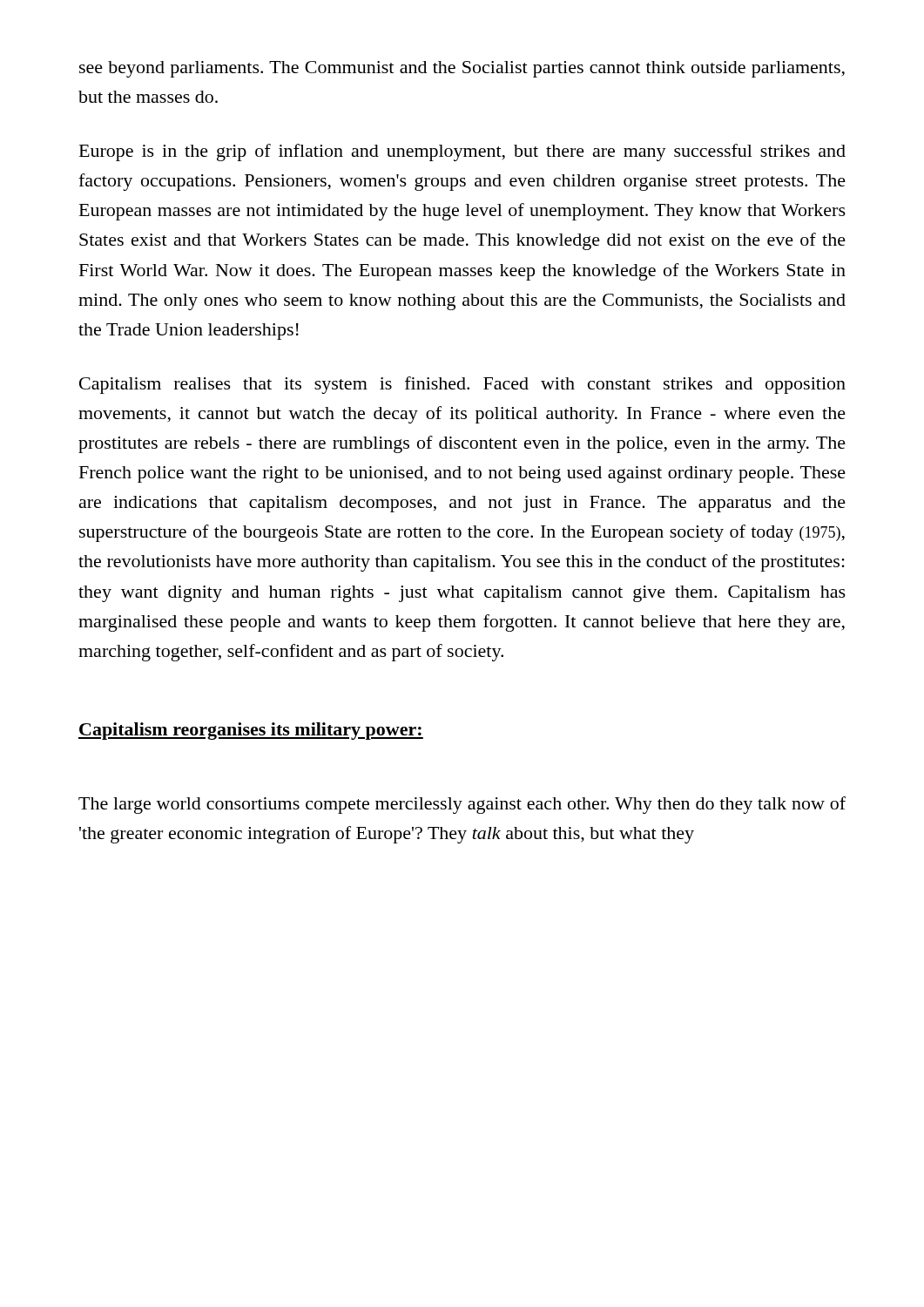The height and width of the screenshot is (1307, 924).
Task: Point to the block beginning "see beyond parliaments. The"
Action: [462, 82]
